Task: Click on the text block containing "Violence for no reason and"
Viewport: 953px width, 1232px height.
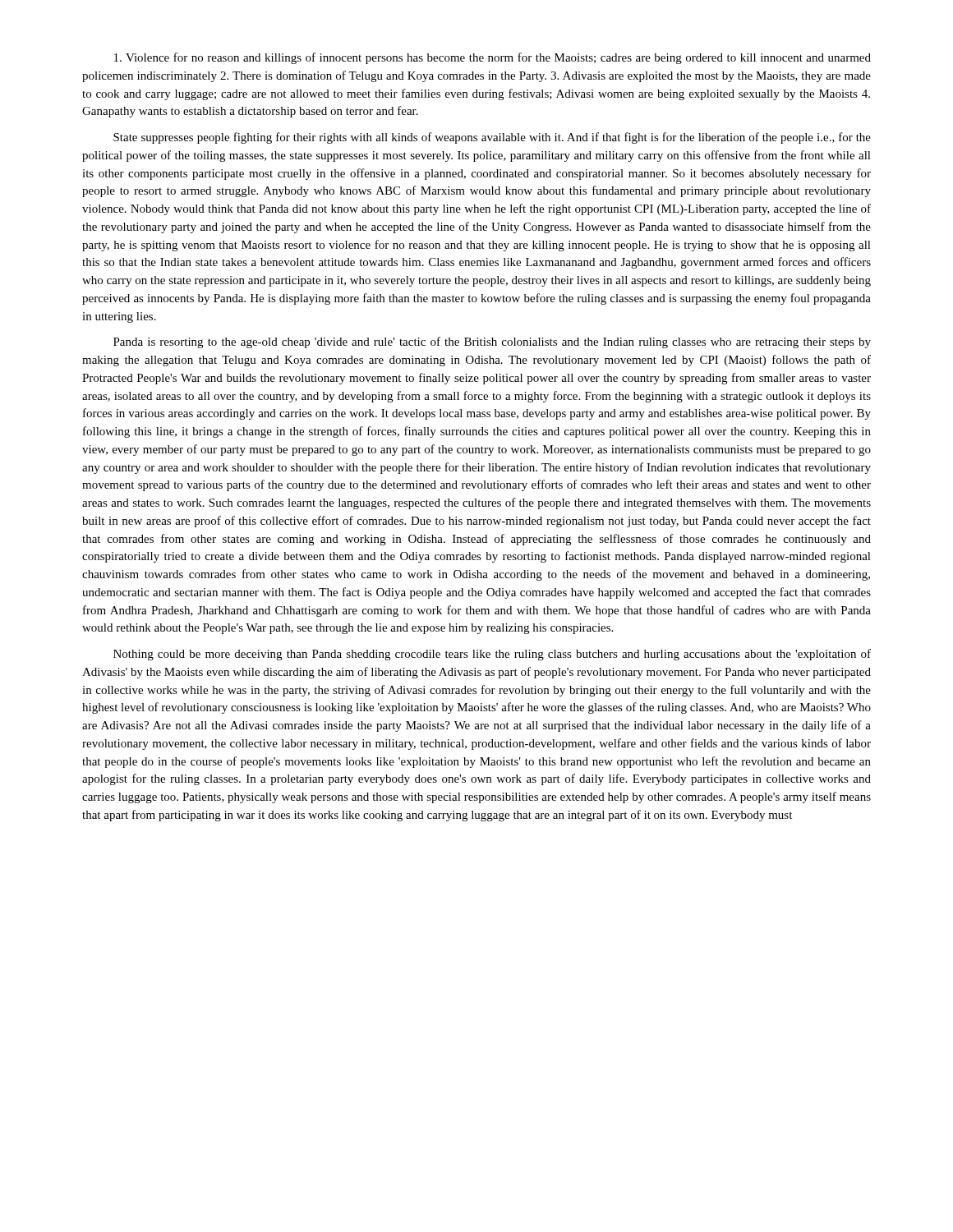Action: (x=476, y=85)
